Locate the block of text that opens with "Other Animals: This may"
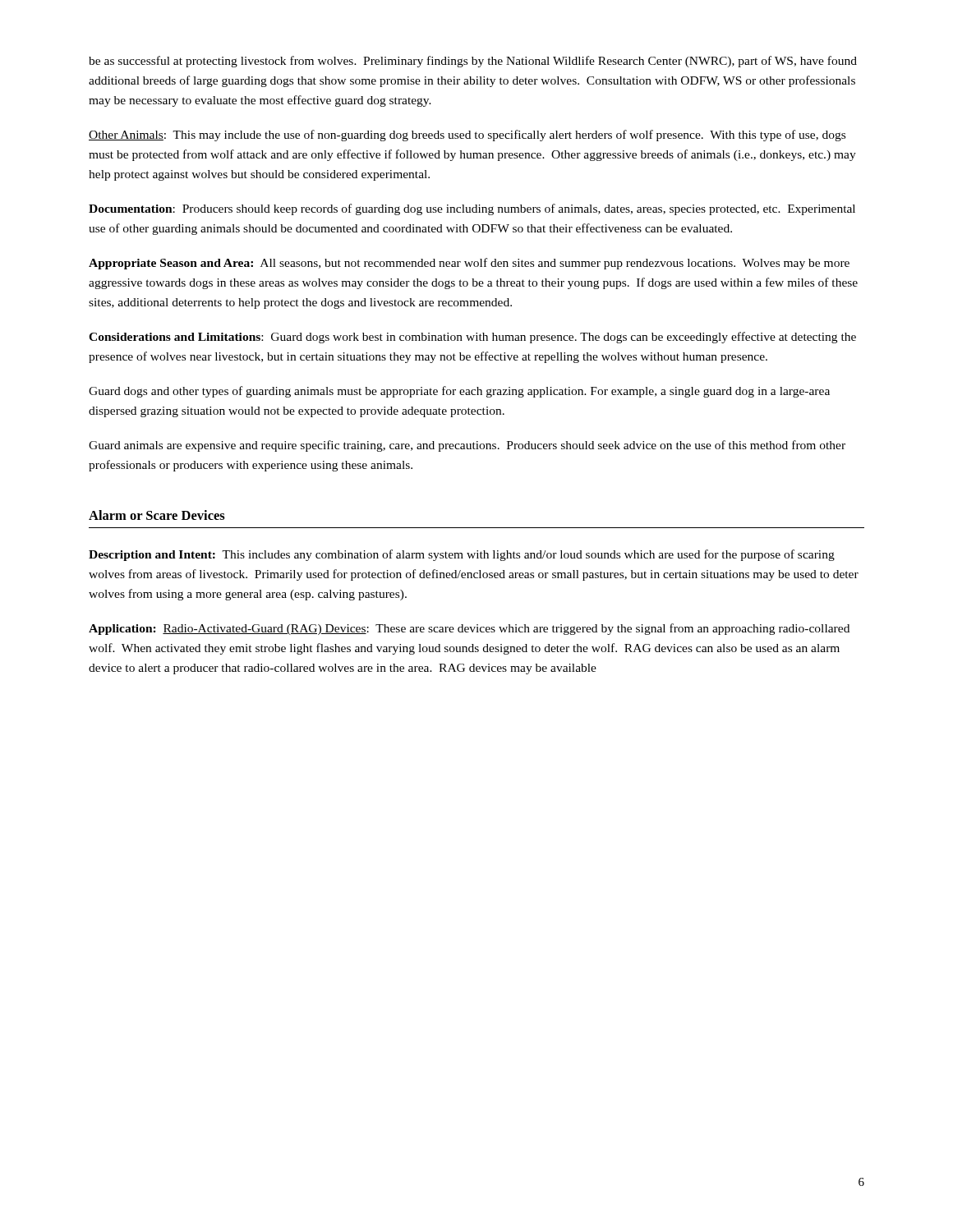 coord(472,154)
